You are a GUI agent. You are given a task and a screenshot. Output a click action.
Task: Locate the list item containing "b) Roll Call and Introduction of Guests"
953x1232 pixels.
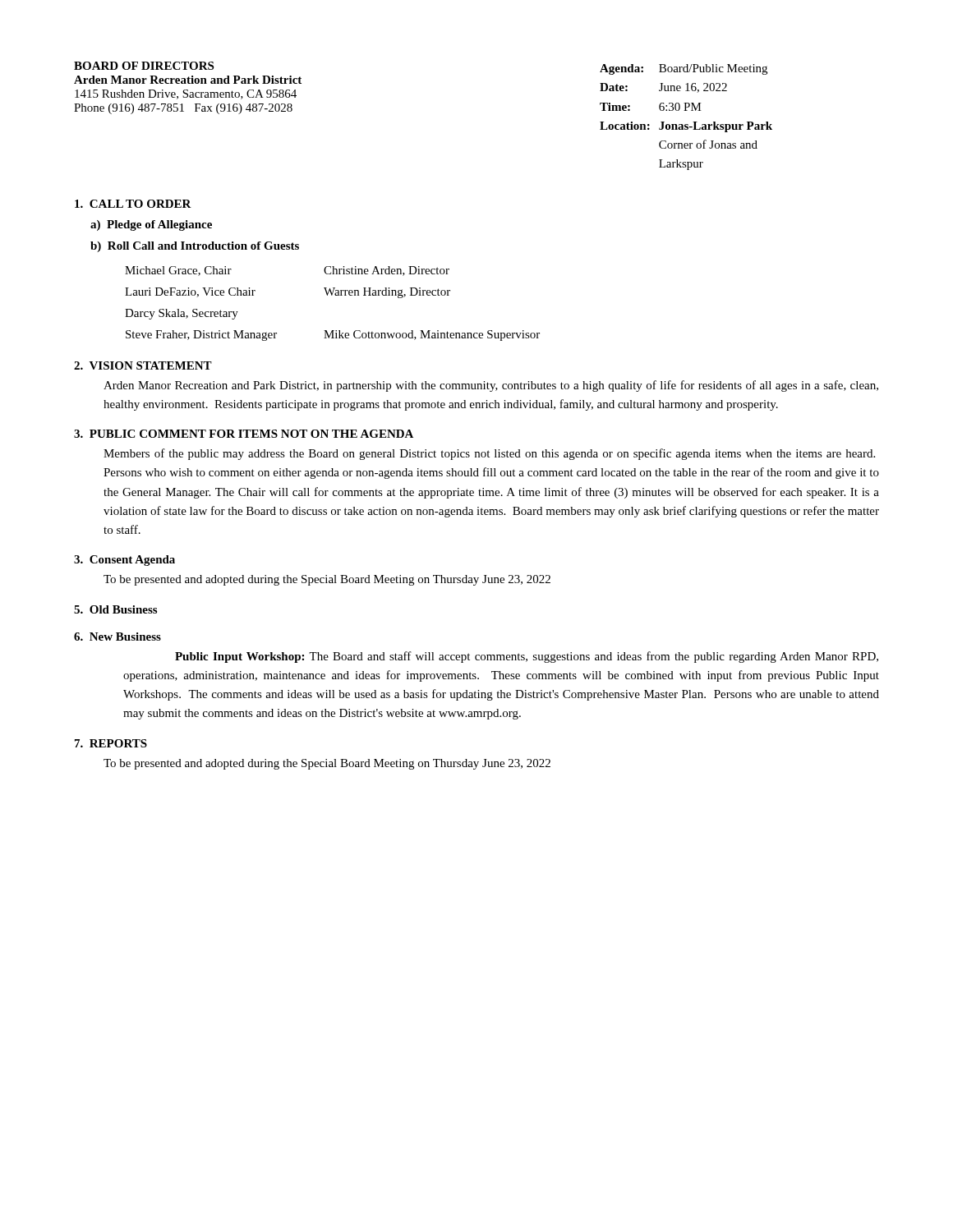316,292
